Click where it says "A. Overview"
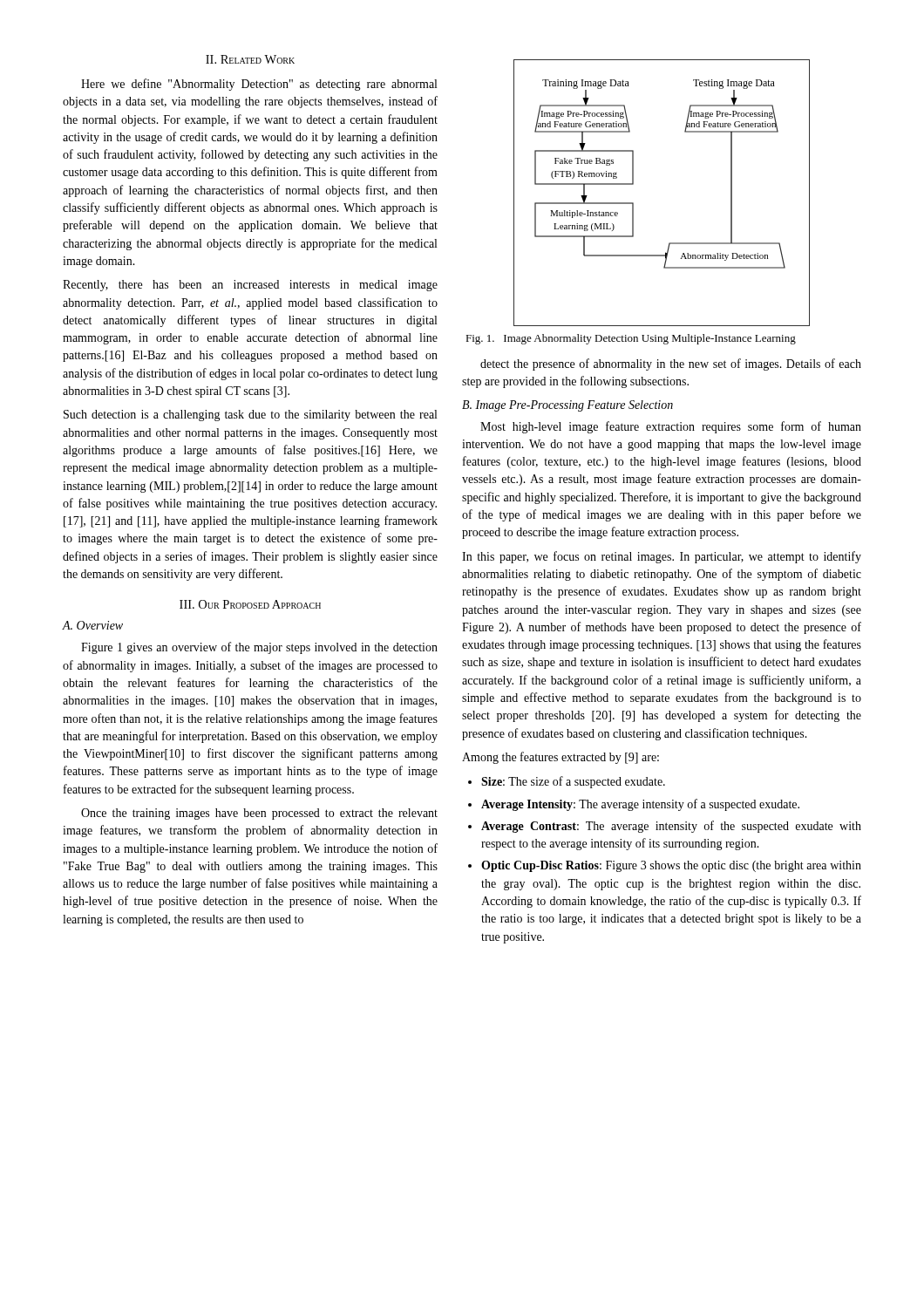924x1308 pixels. click(x=93, y=626)
